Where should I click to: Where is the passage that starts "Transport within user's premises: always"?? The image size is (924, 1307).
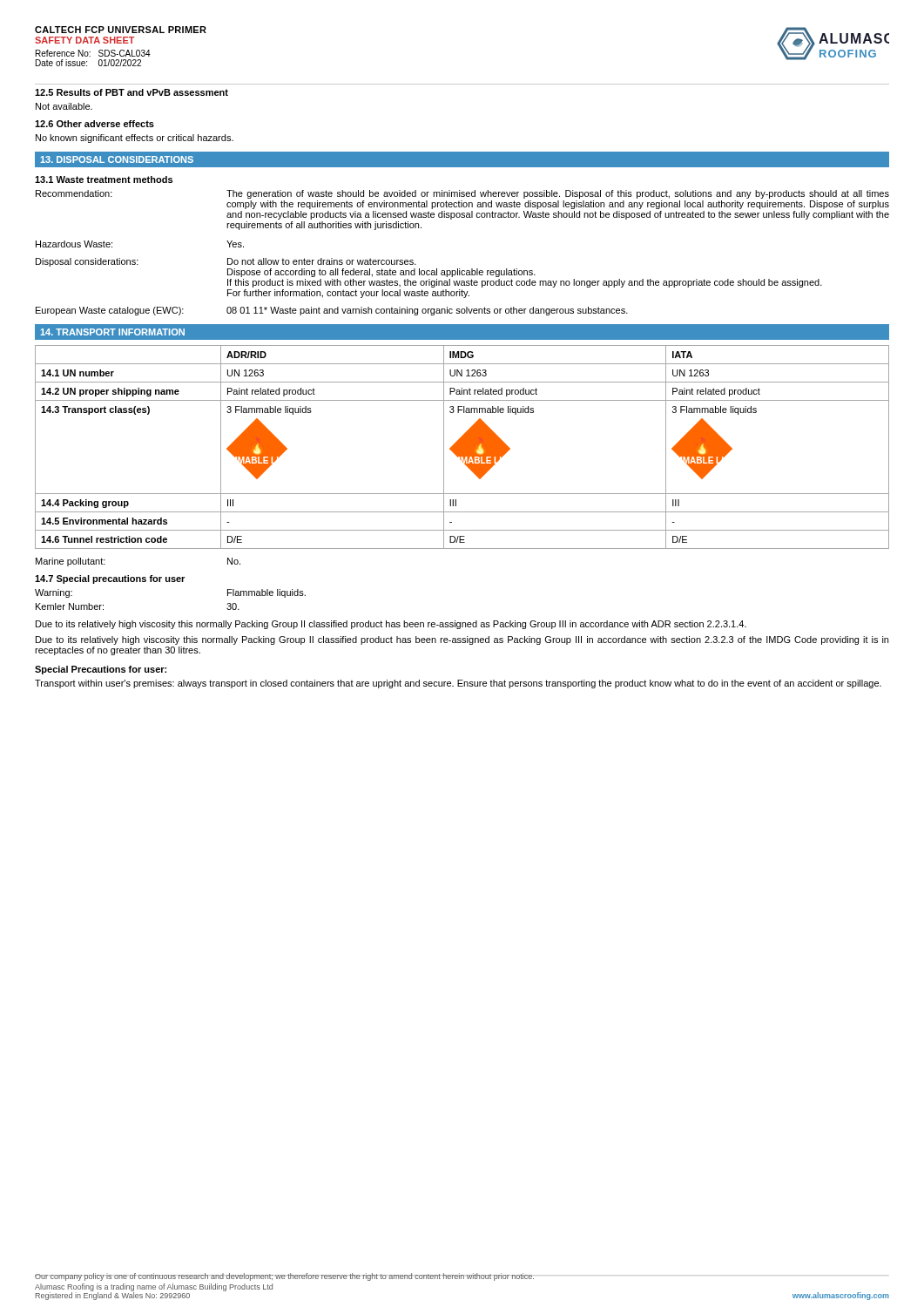[x=458, y=683]
